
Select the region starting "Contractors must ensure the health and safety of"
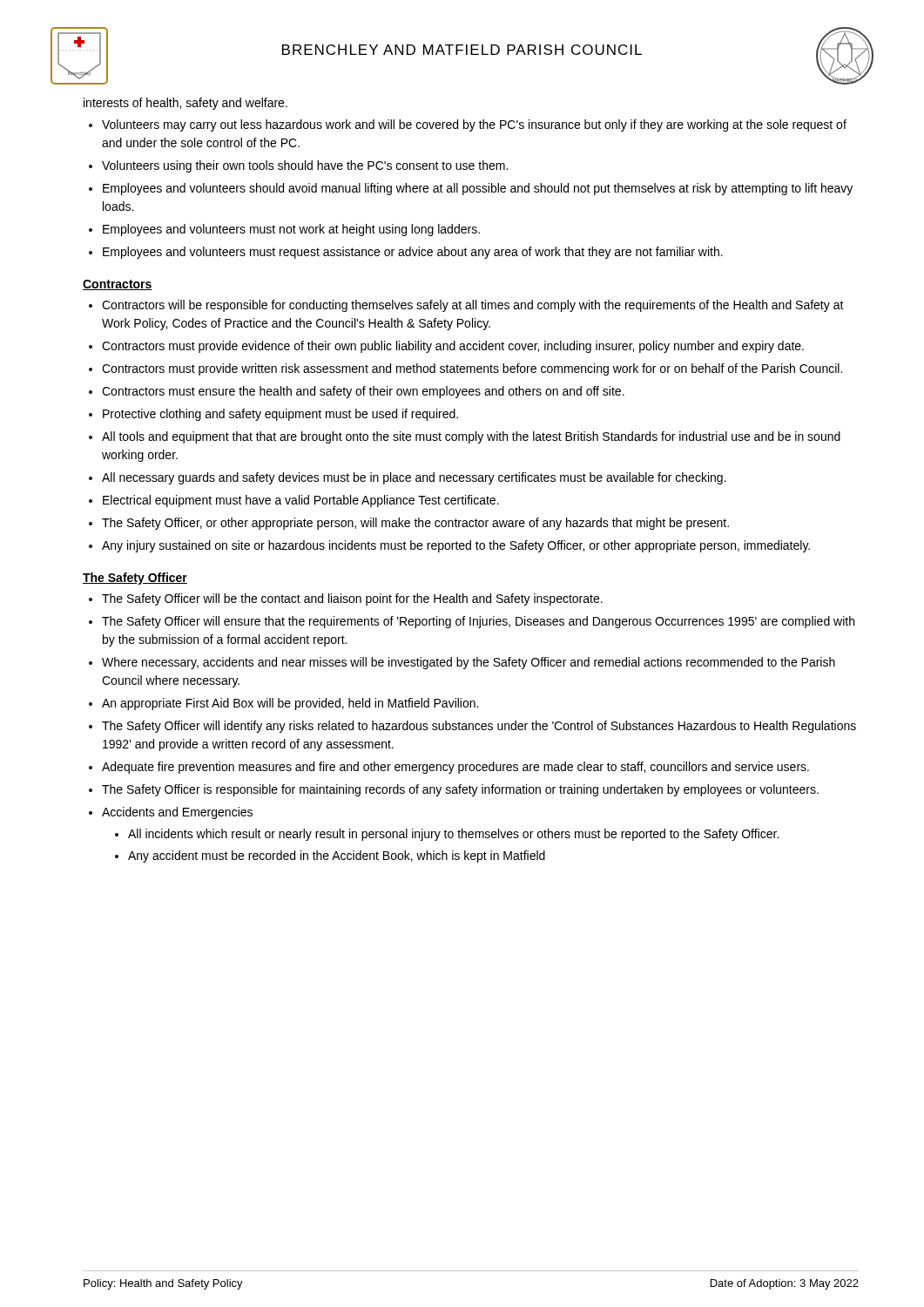point(480,392)
